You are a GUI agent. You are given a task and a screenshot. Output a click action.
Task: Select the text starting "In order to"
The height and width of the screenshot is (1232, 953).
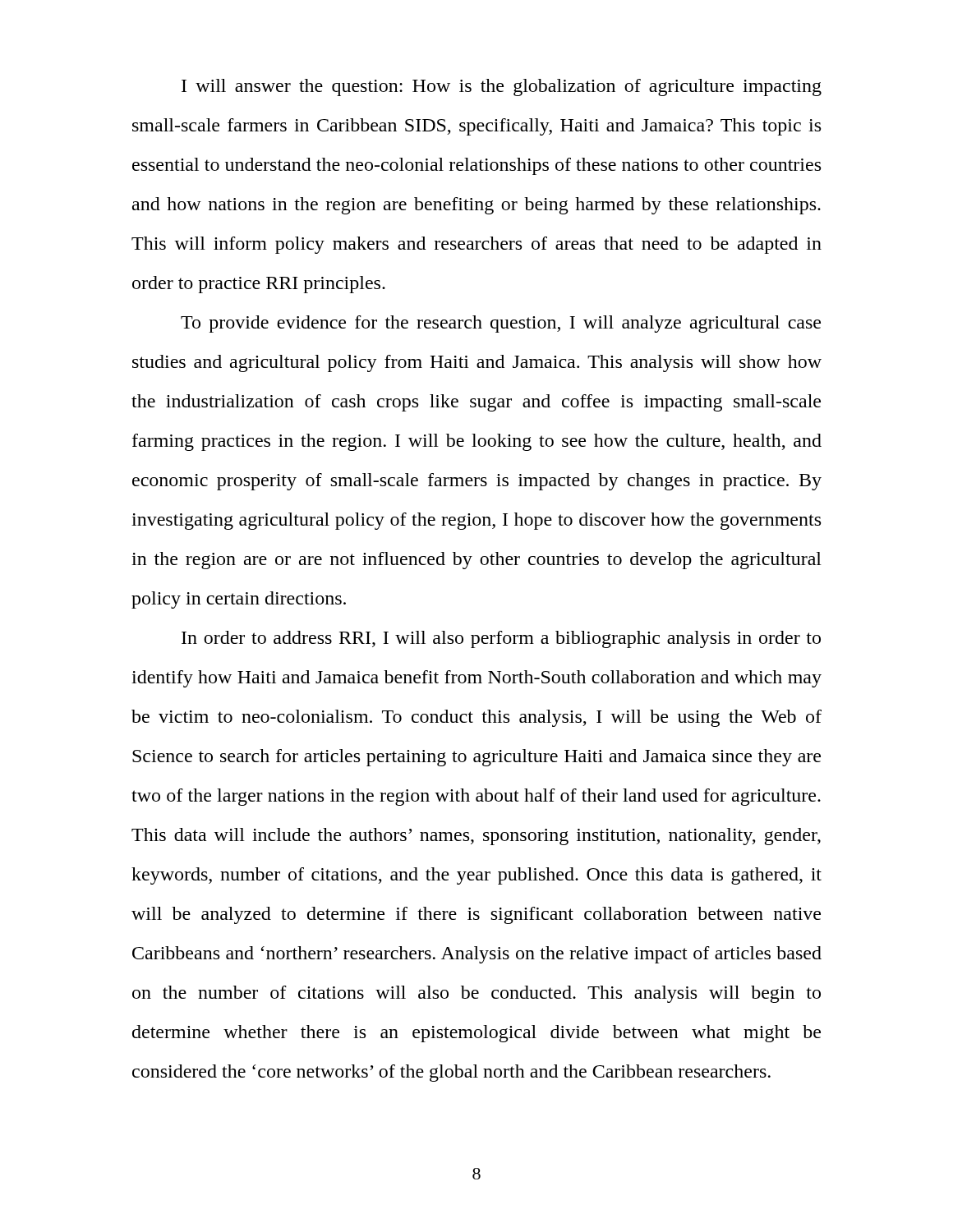[476, 854]
